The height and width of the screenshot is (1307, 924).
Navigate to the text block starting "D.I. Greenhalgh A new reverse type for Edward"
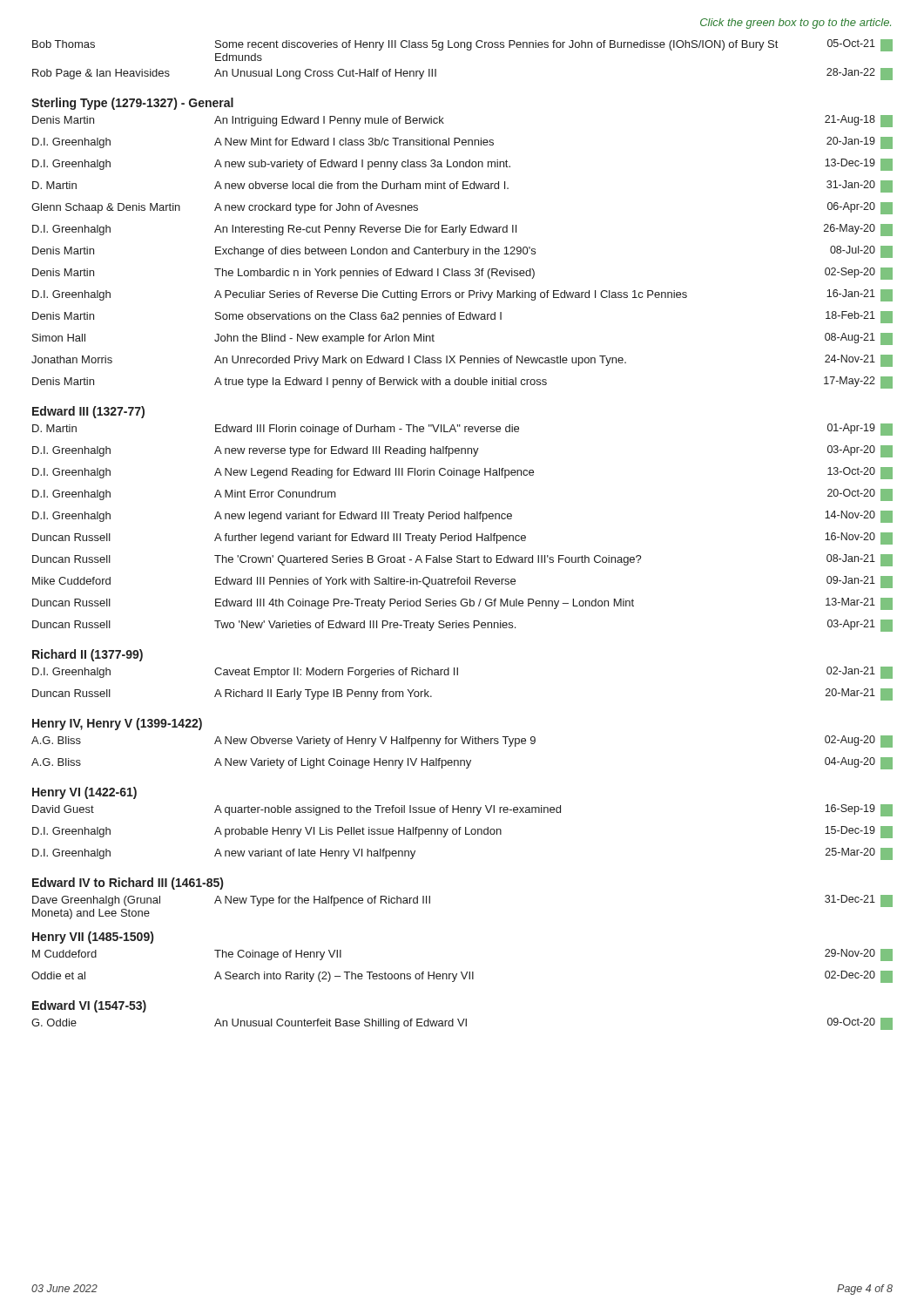coord(462,450)
